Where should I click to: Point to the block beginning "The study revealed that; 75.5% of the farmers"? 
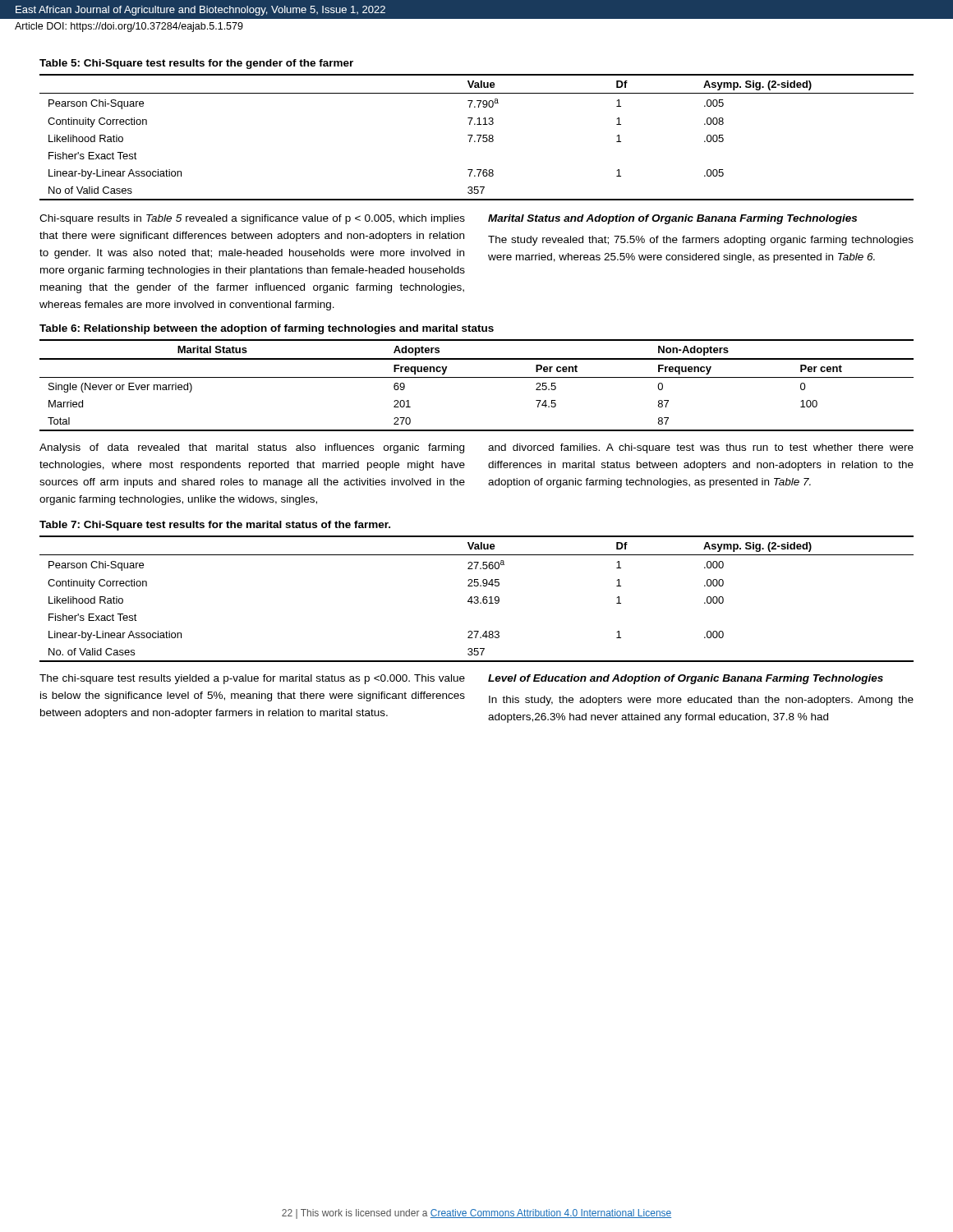coord(701,248)
